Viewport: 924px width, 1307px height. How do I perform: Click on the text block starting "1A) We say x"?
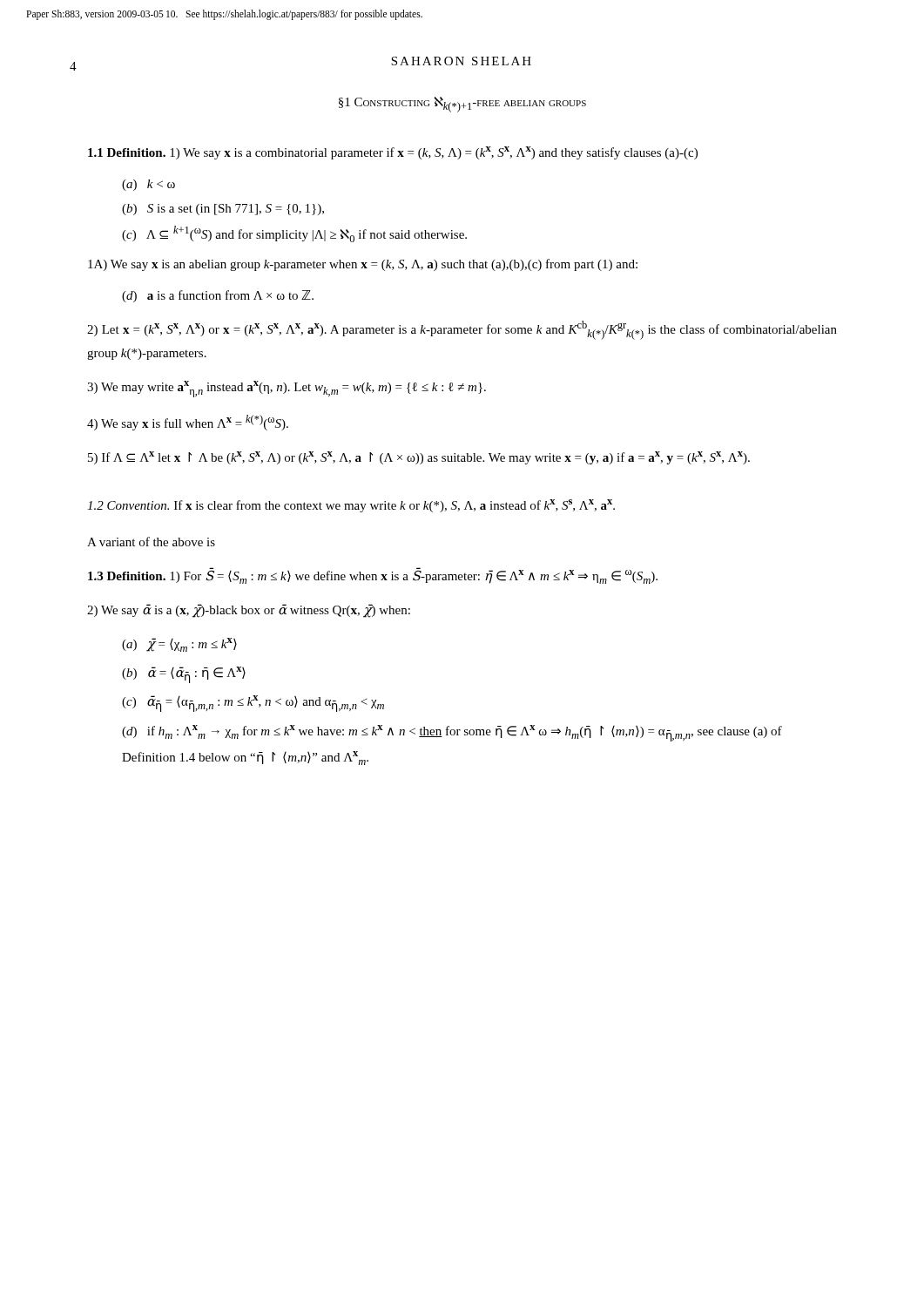coord(363,264)
